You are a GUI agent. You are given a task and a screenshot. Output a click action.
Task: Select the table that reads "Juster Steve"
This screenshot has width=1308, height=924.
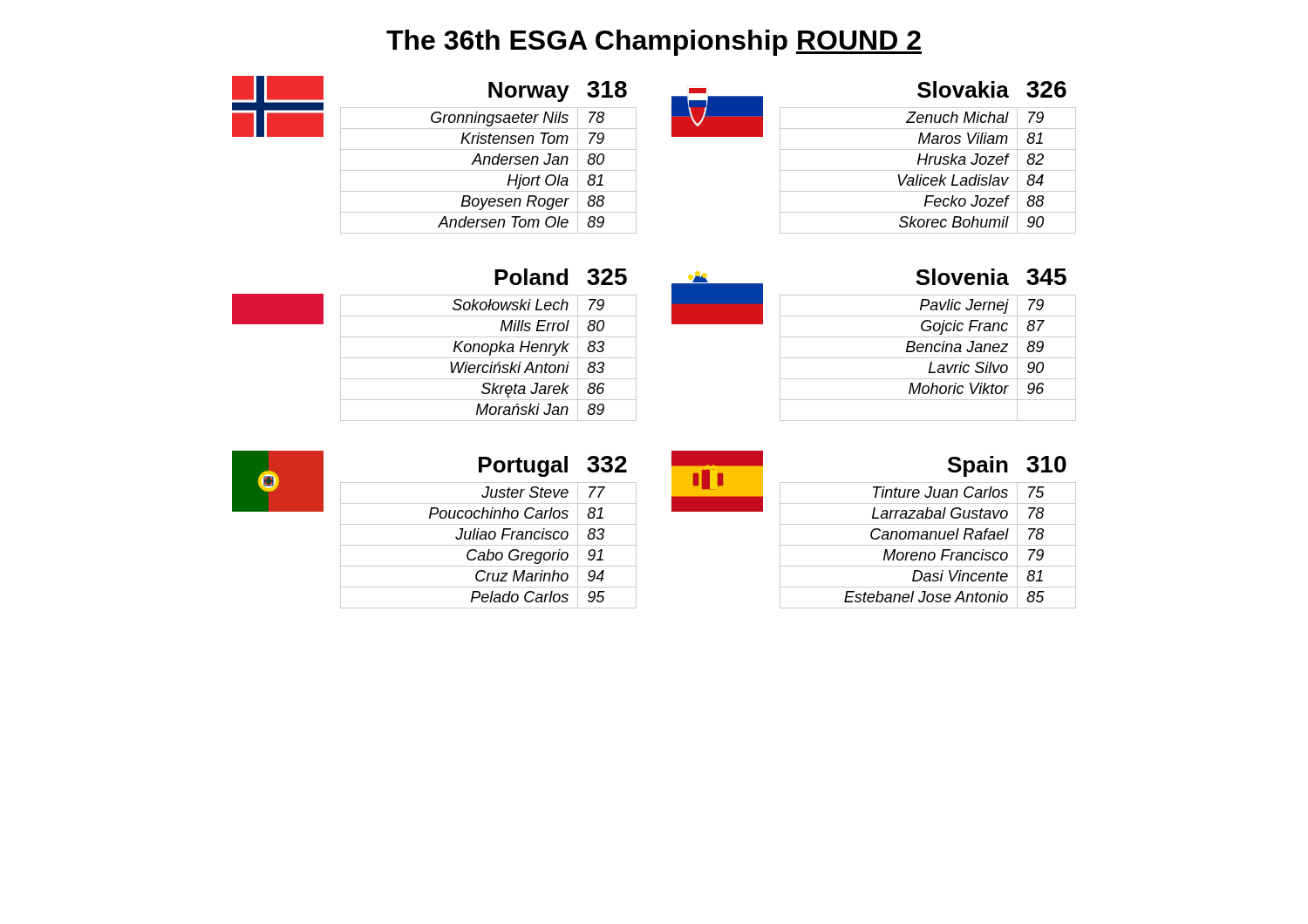(x=488, y=528)
